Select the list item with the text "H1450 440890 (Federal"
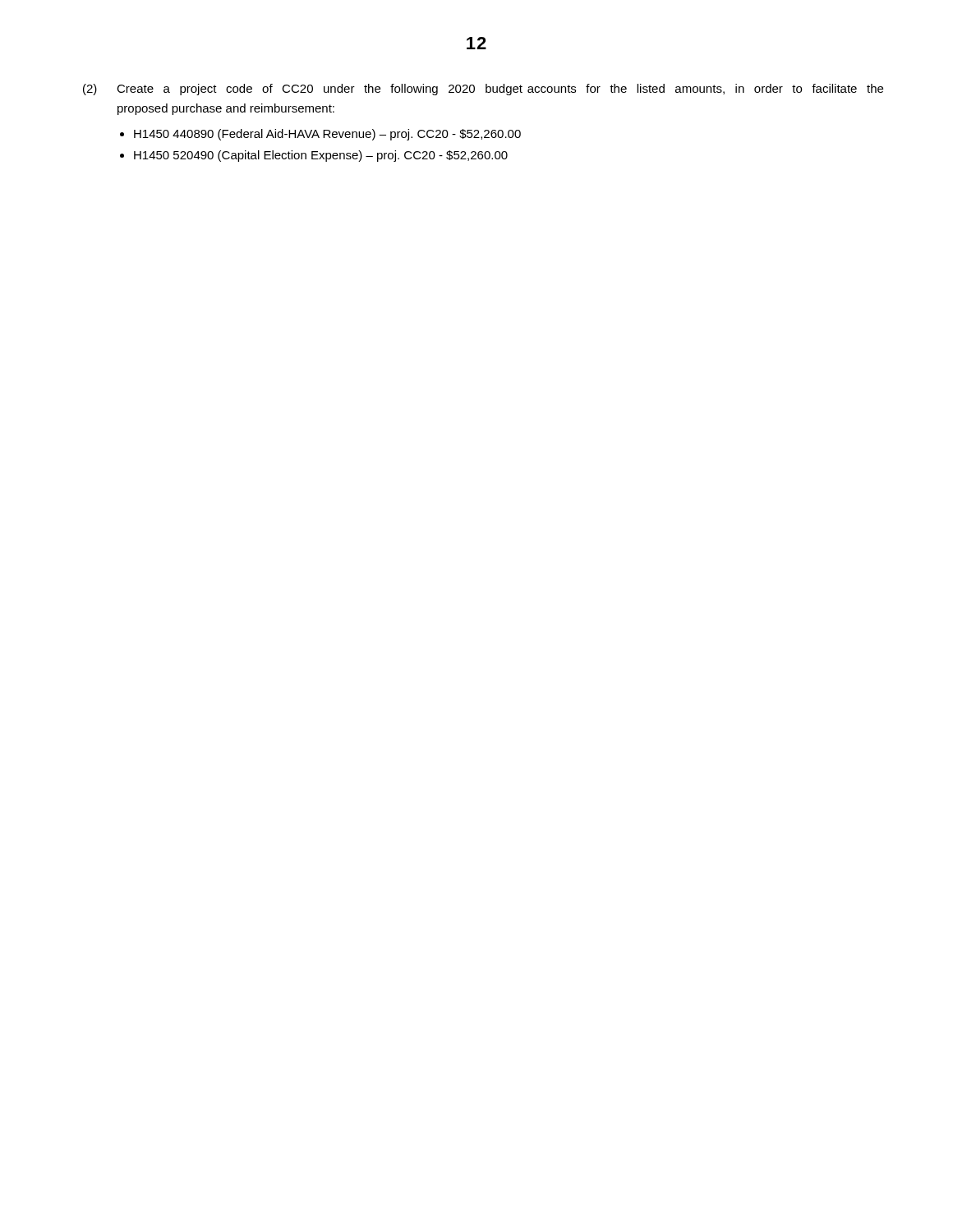This screenshot has height=1232, width=953. coord(327,133)
